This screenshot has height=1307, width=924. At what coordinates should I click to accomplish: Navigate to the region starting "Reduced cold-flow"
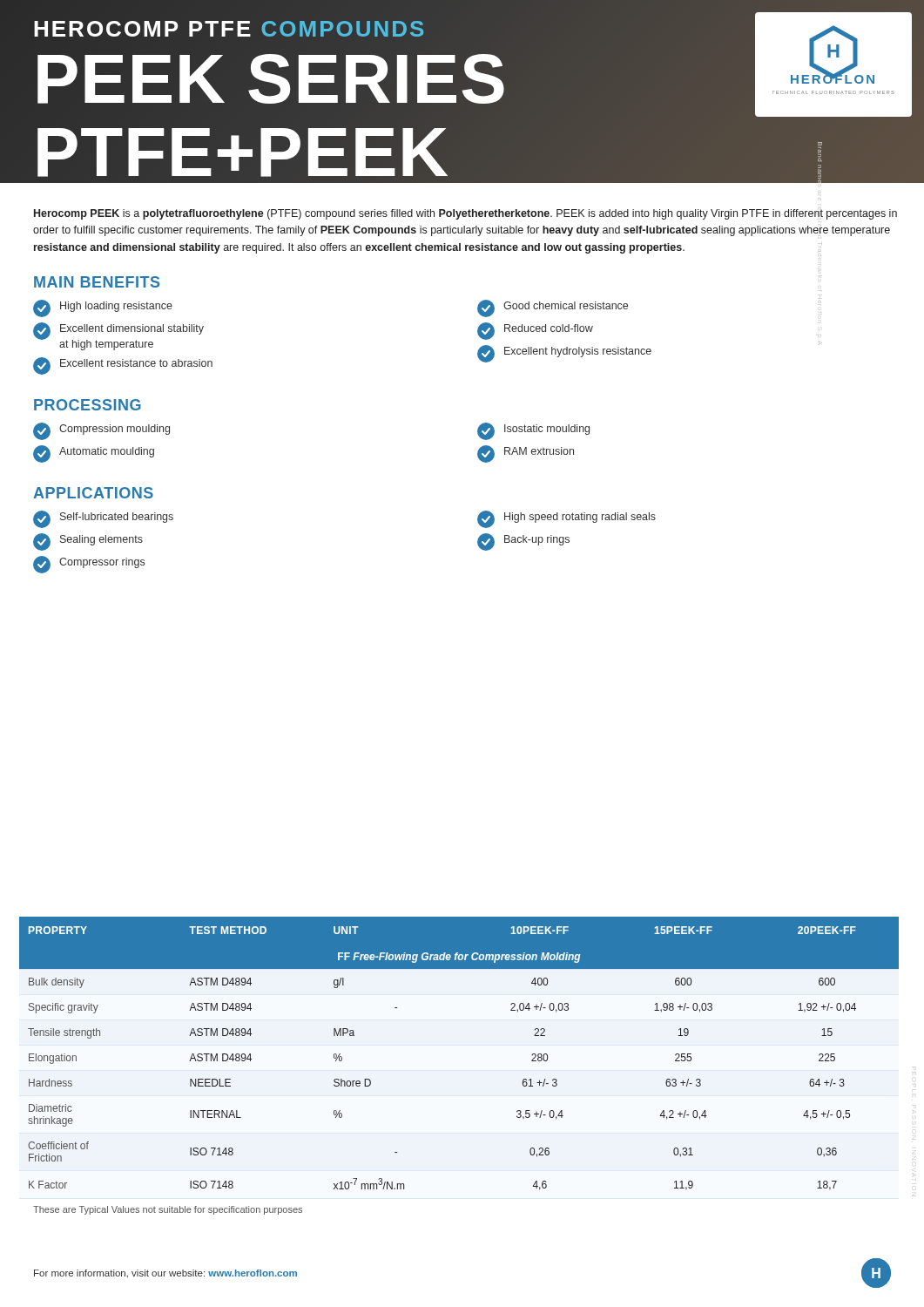click(x=535, y=331)
